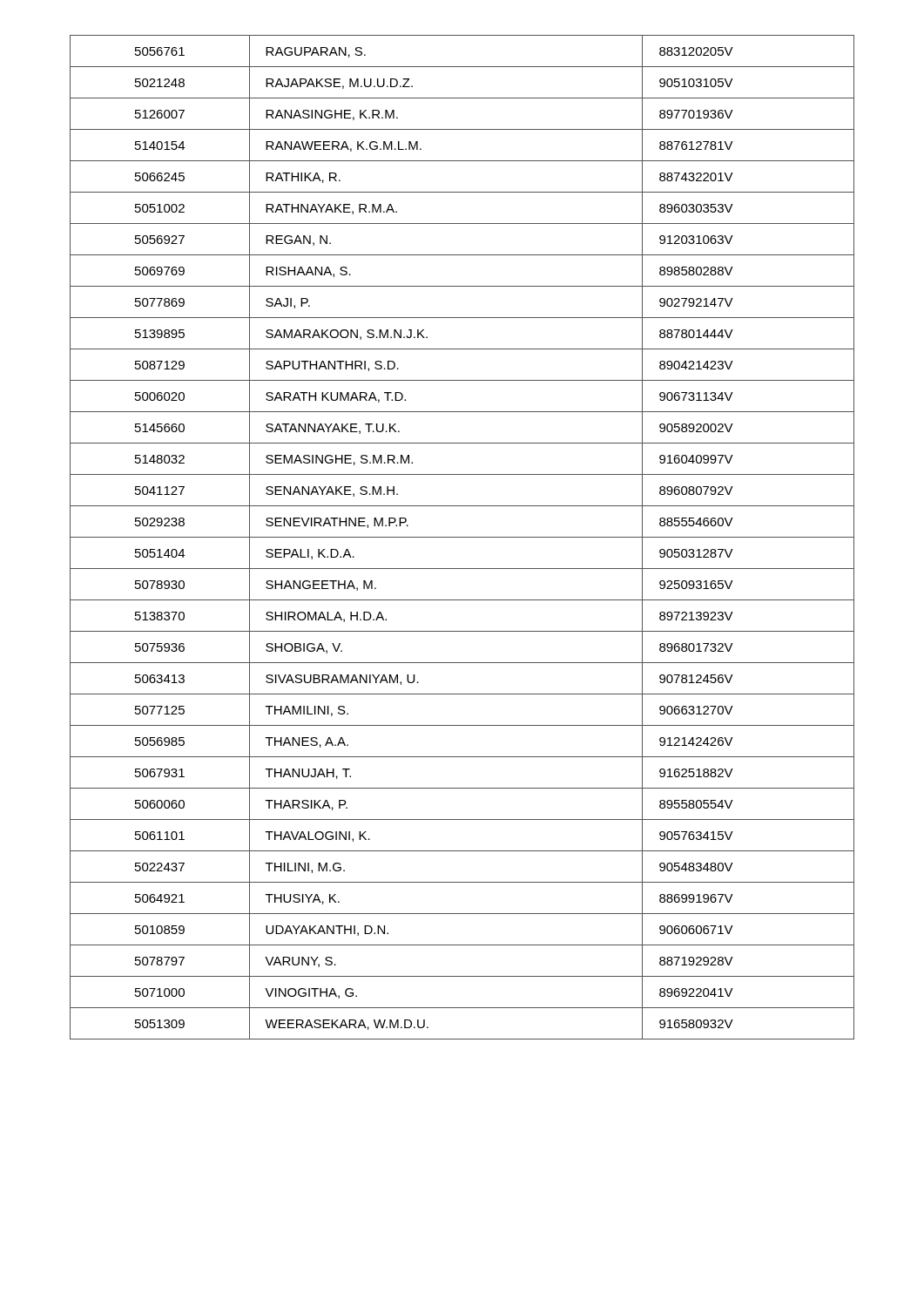Select the table

462,537
